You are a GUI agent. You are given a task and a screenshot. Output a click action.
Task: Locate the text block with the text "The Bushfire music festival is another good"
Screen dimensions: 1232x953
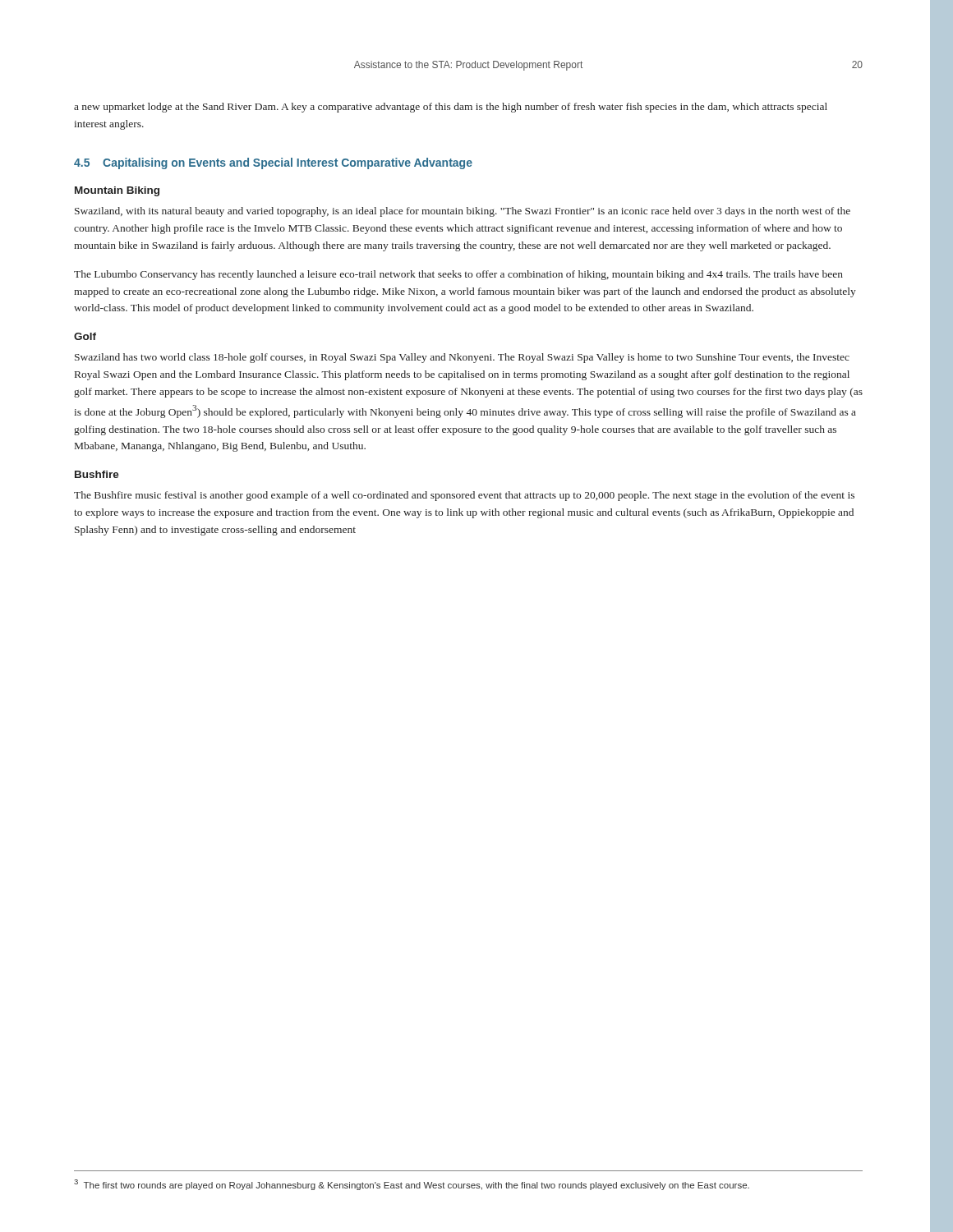tap(464, 512)
